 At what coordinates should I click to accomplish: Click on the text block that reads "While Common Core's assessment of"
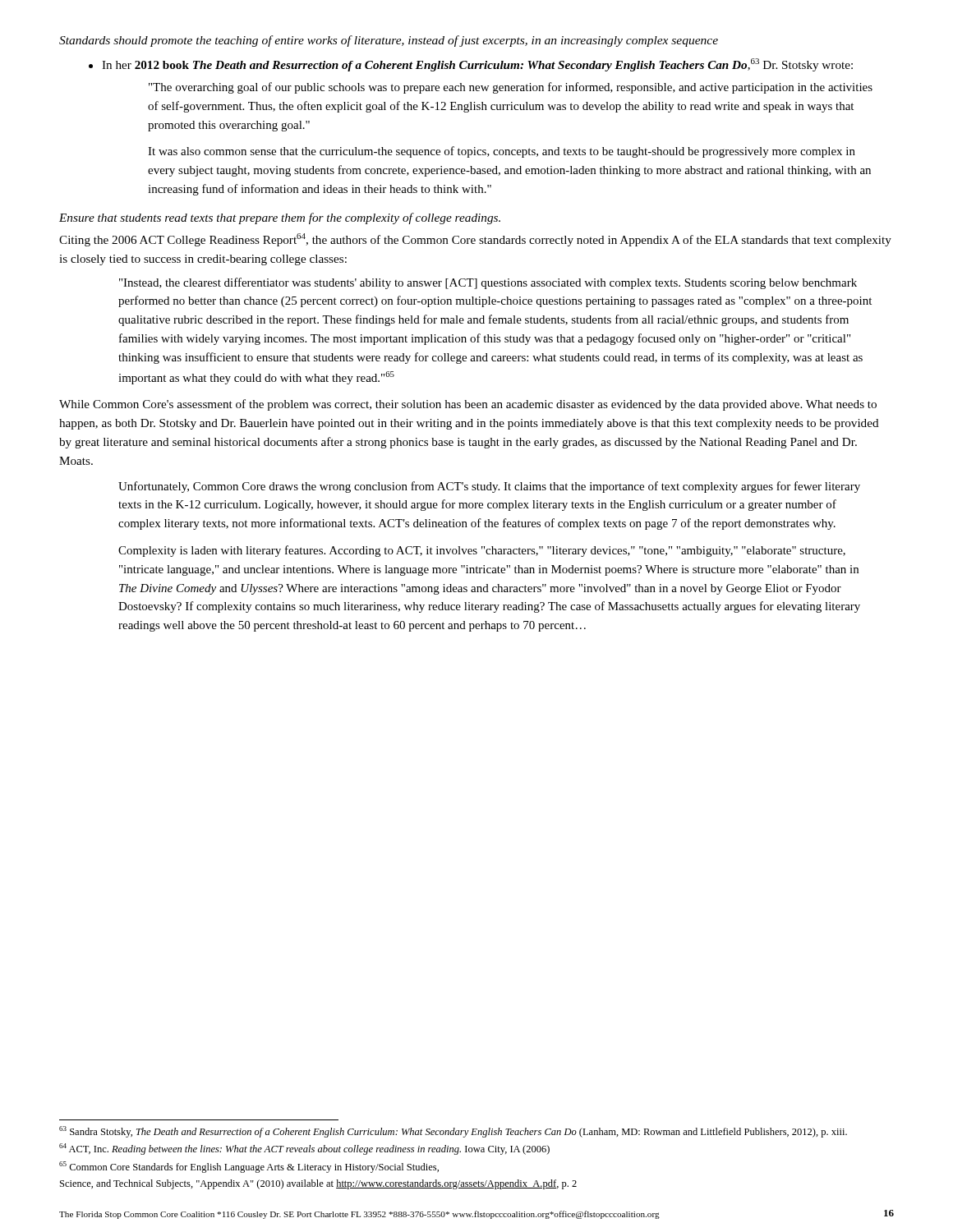pyautogui.click(x=469, y=432)
